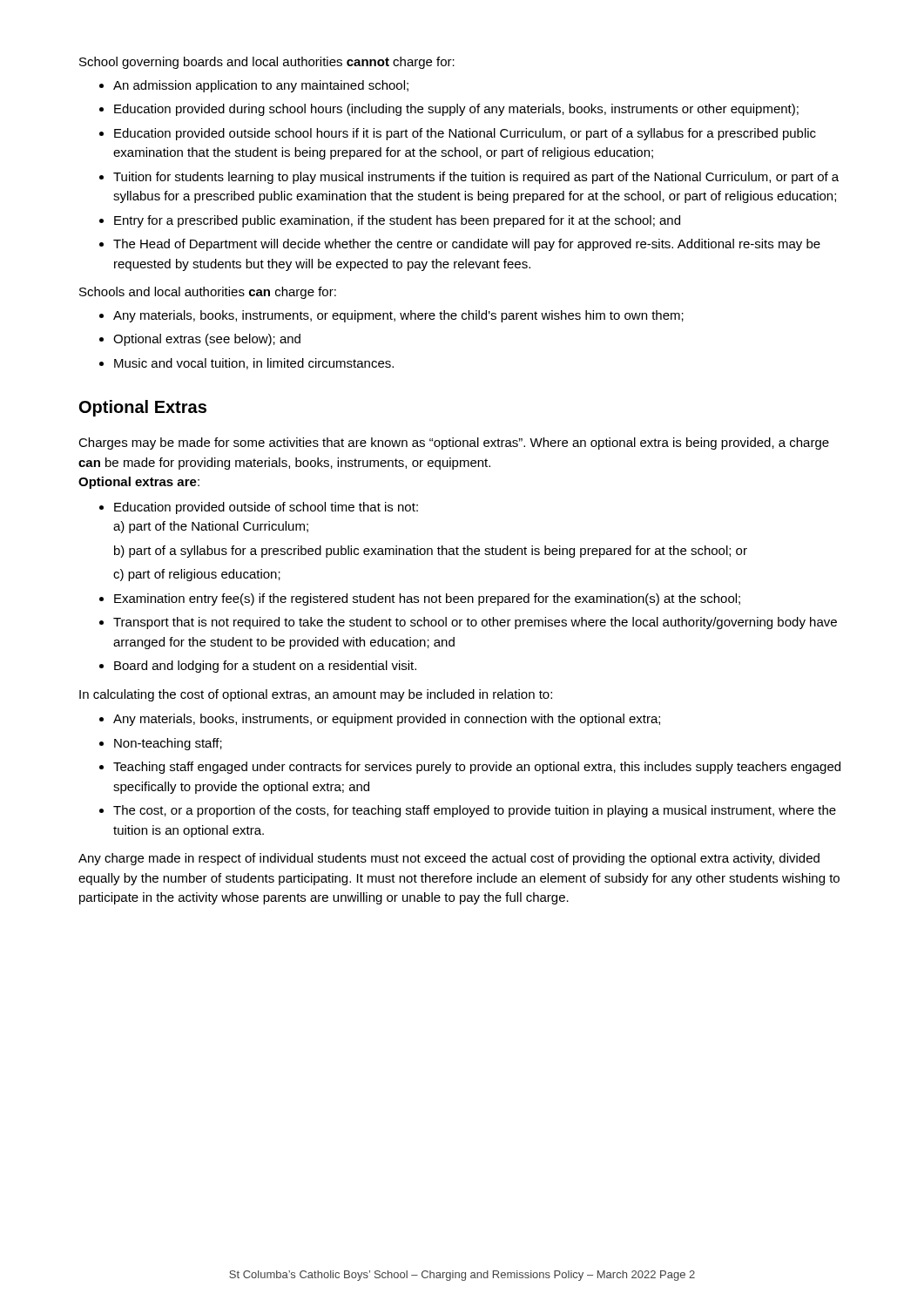Navigate to the text starting "Education provided outside school"

[465, 142]
